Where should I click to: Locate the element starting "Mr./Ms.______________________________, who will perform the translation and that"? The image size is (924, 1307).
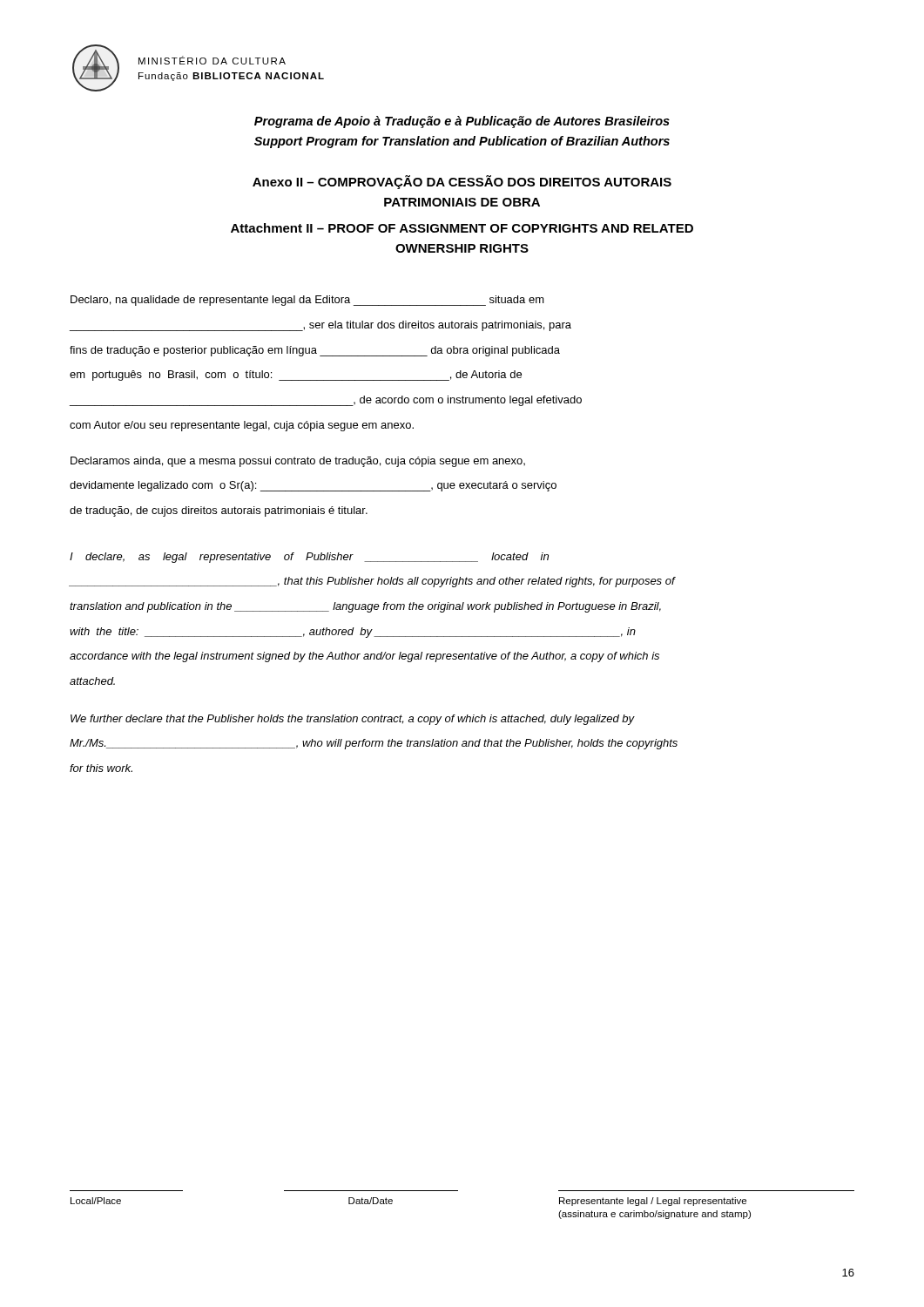[374, 743]
